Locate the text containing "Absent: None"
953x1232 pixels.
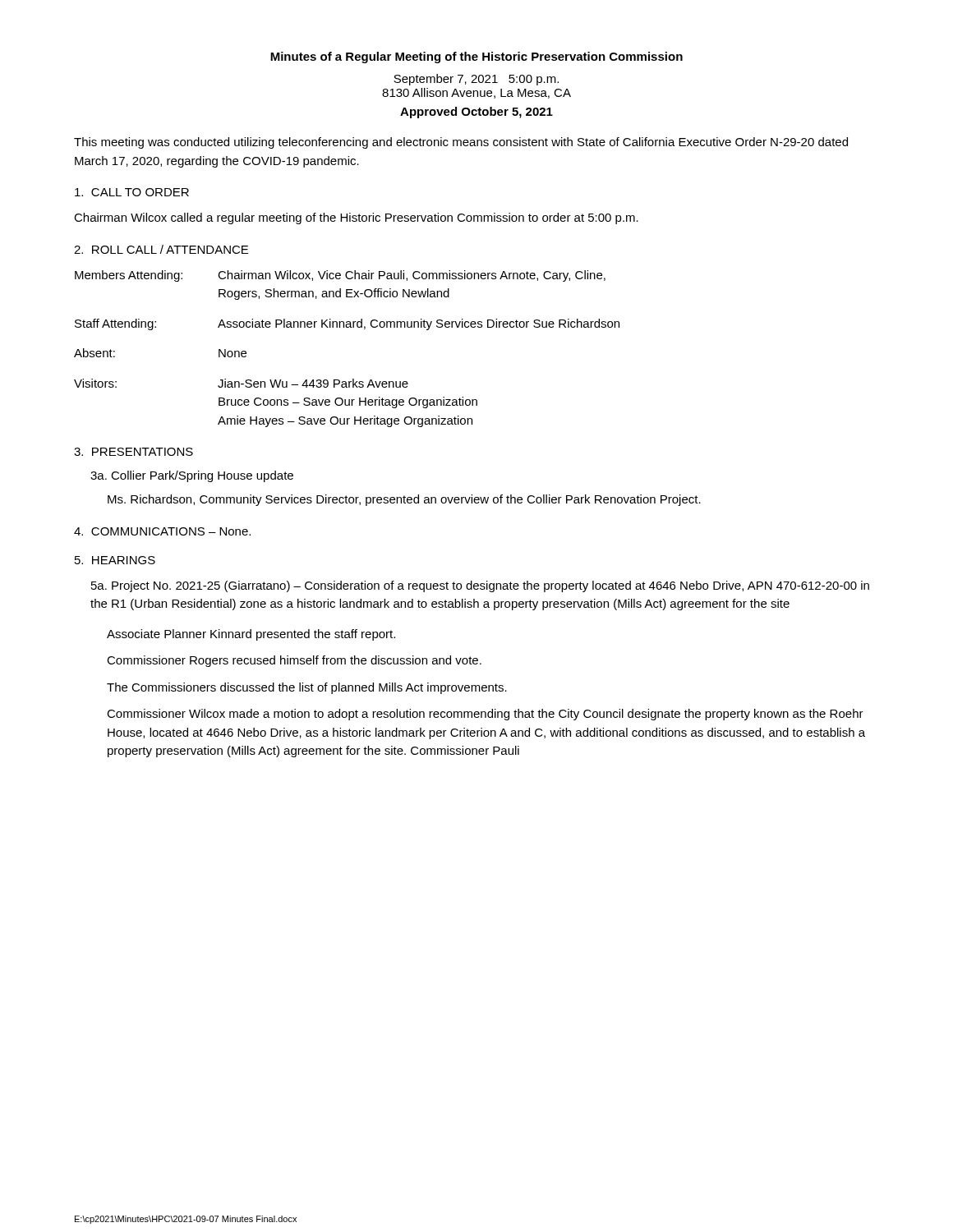[92, 354]
